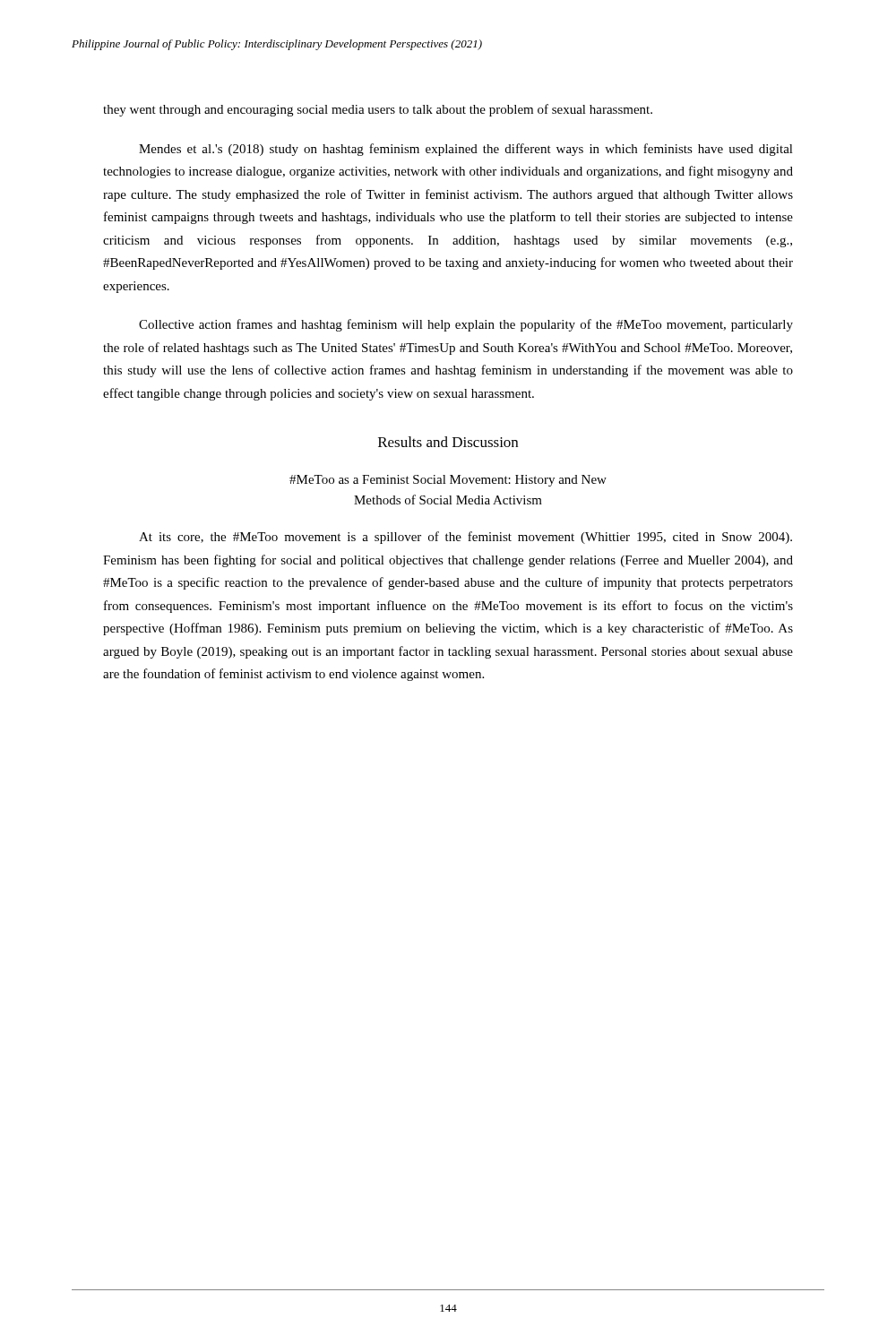Locate the text block starting "At its core, the #MeToo"
896x1344 pixels.
[448, 606]
